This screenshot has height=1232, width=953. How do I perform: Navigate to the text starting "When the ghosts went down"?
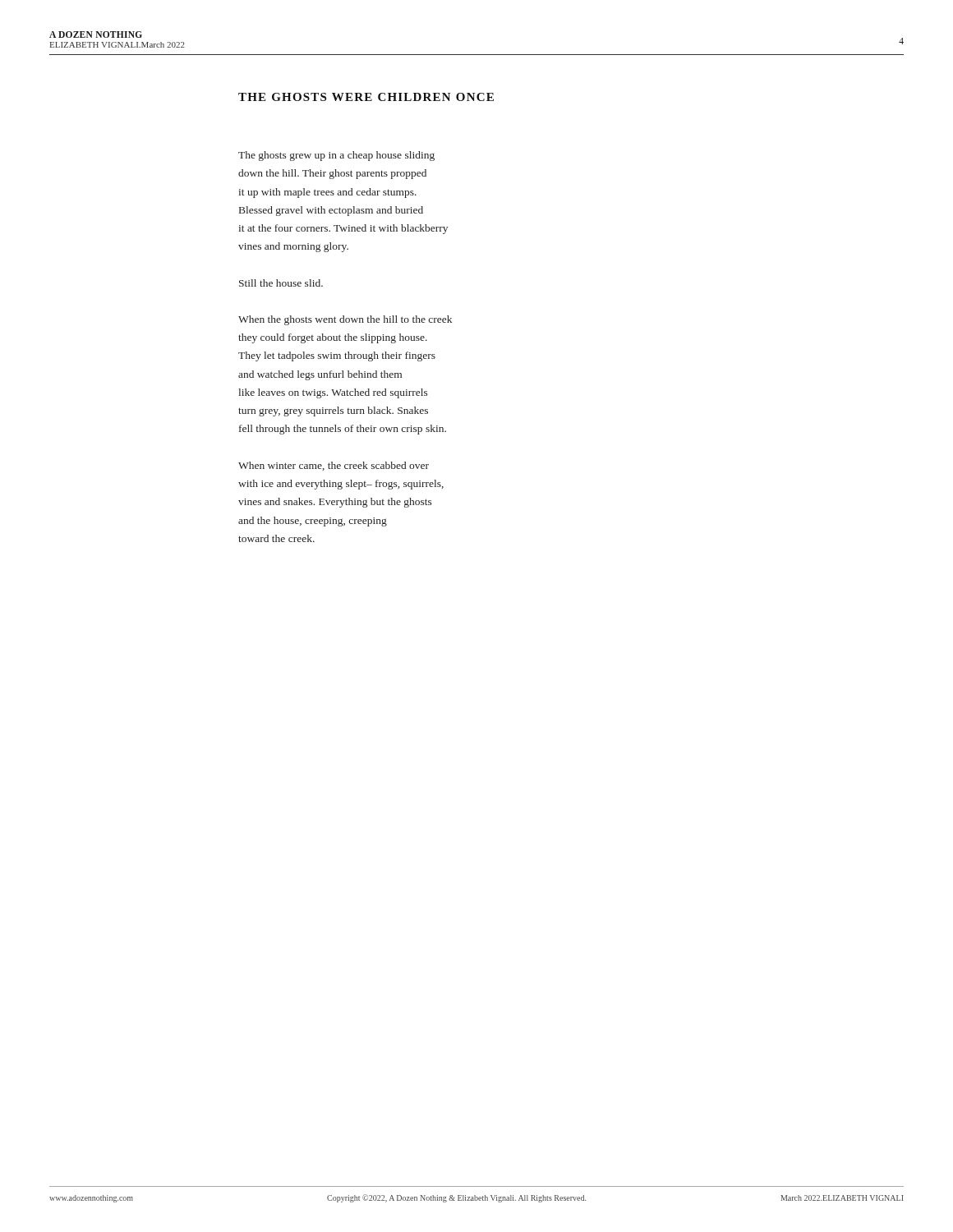(x=345, y=320)
